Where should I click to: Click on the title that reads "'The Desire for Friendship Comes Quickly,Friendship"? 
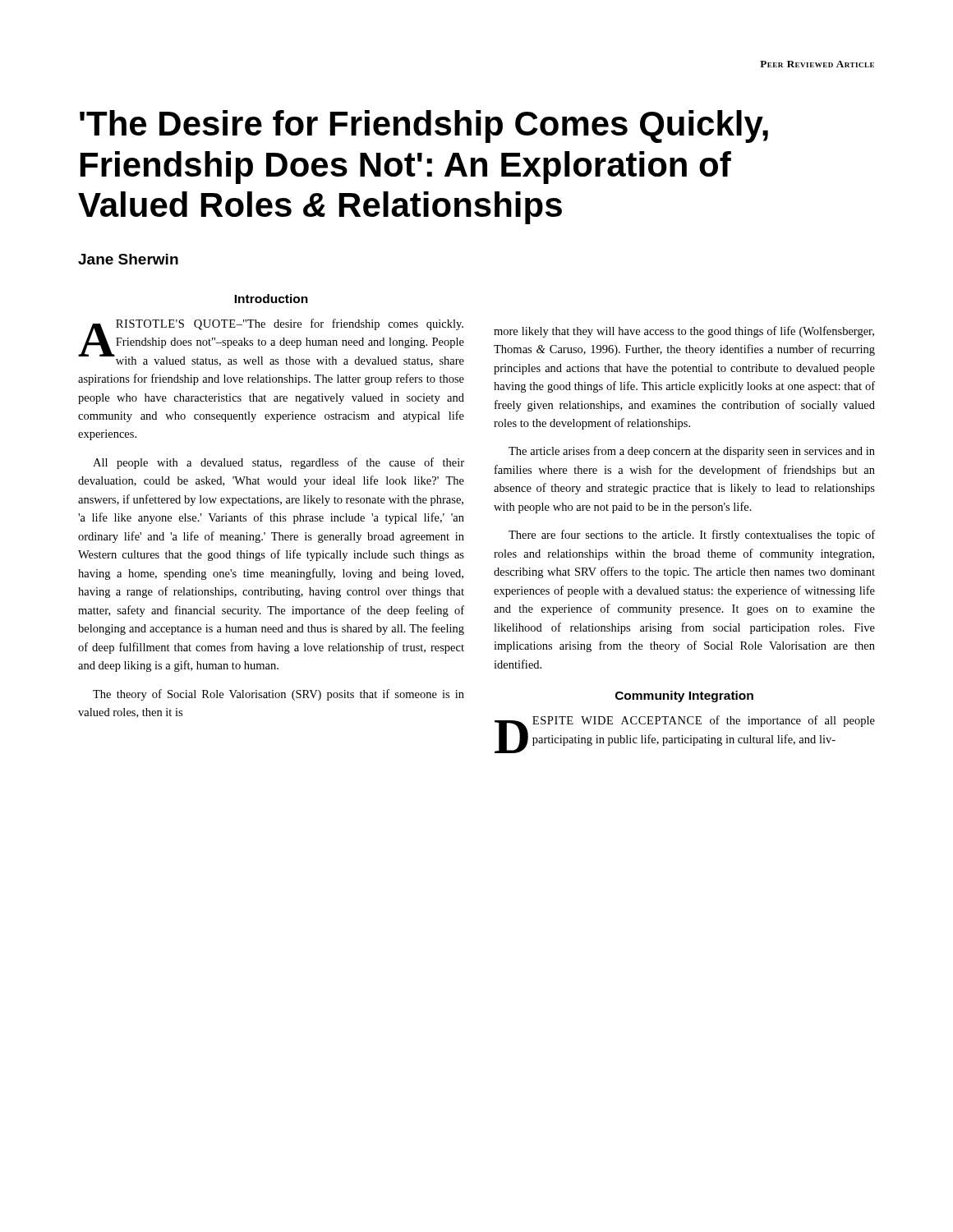pos(476,165)
